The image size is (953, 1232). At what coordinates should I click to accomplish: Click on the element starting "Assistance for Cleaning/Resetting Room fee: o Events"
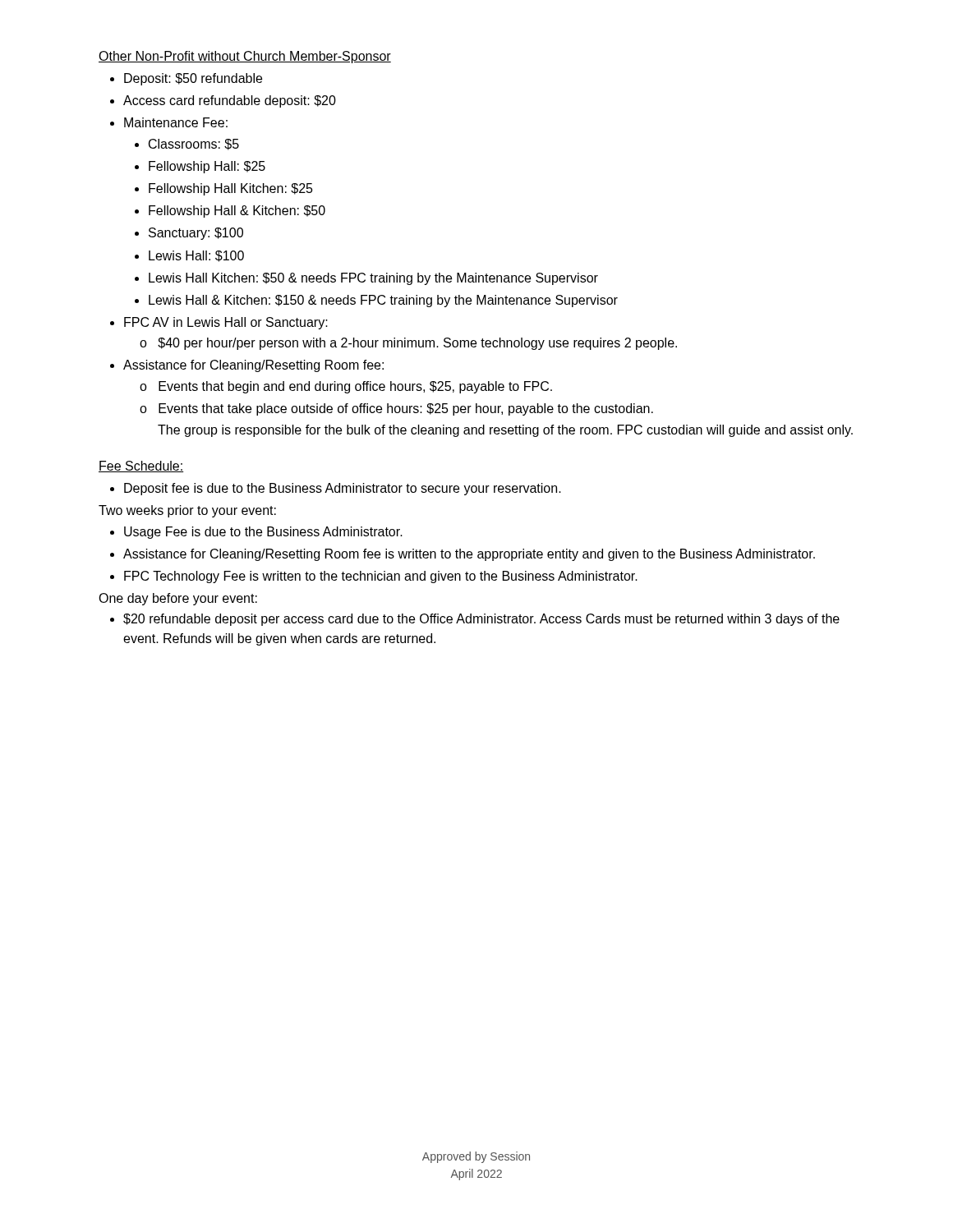[489, 399]
